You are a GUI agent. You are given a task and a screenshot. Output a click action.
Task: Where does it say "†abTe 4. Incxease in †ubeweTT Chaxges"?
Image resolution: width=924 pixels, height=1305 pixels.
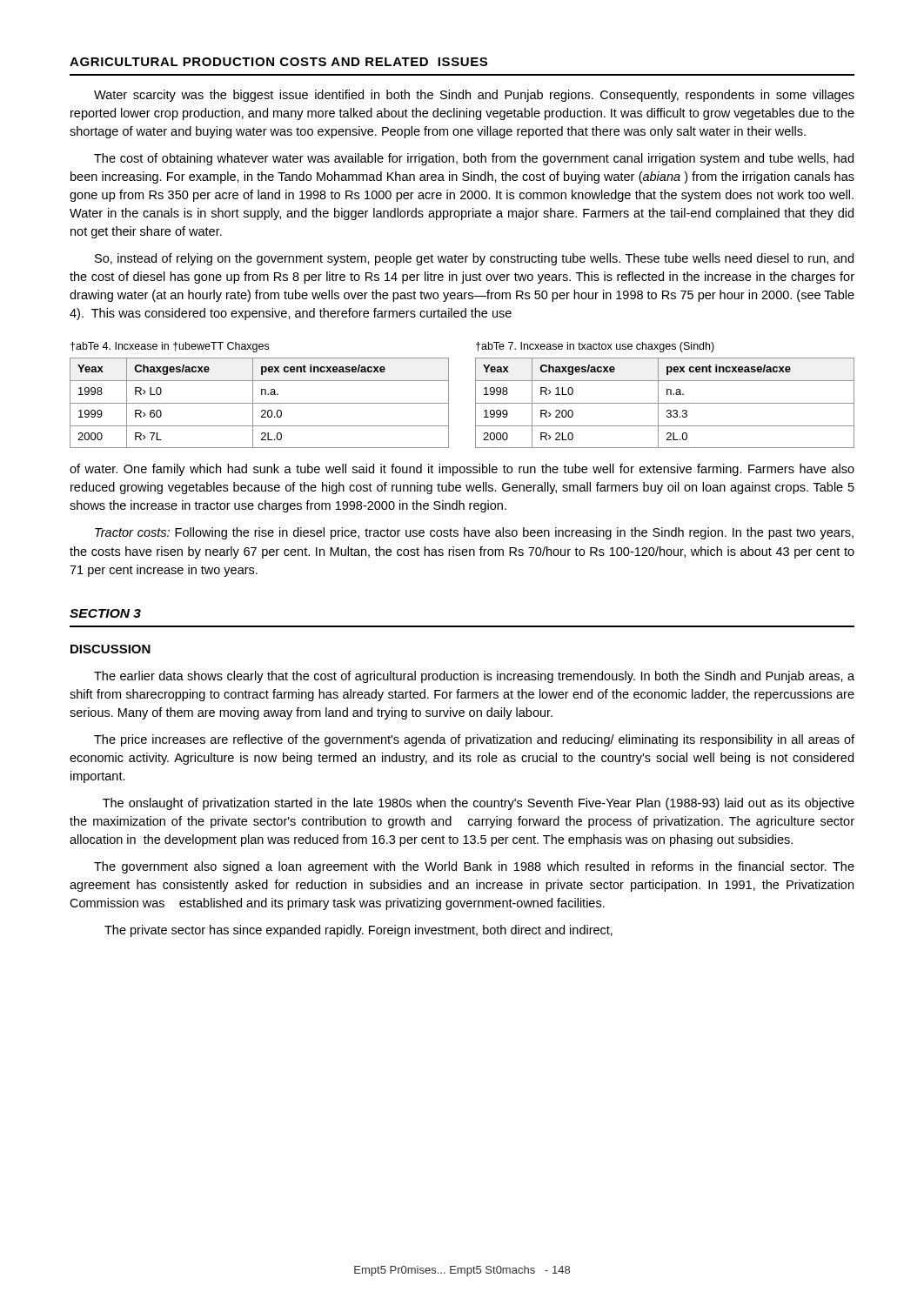170,346
